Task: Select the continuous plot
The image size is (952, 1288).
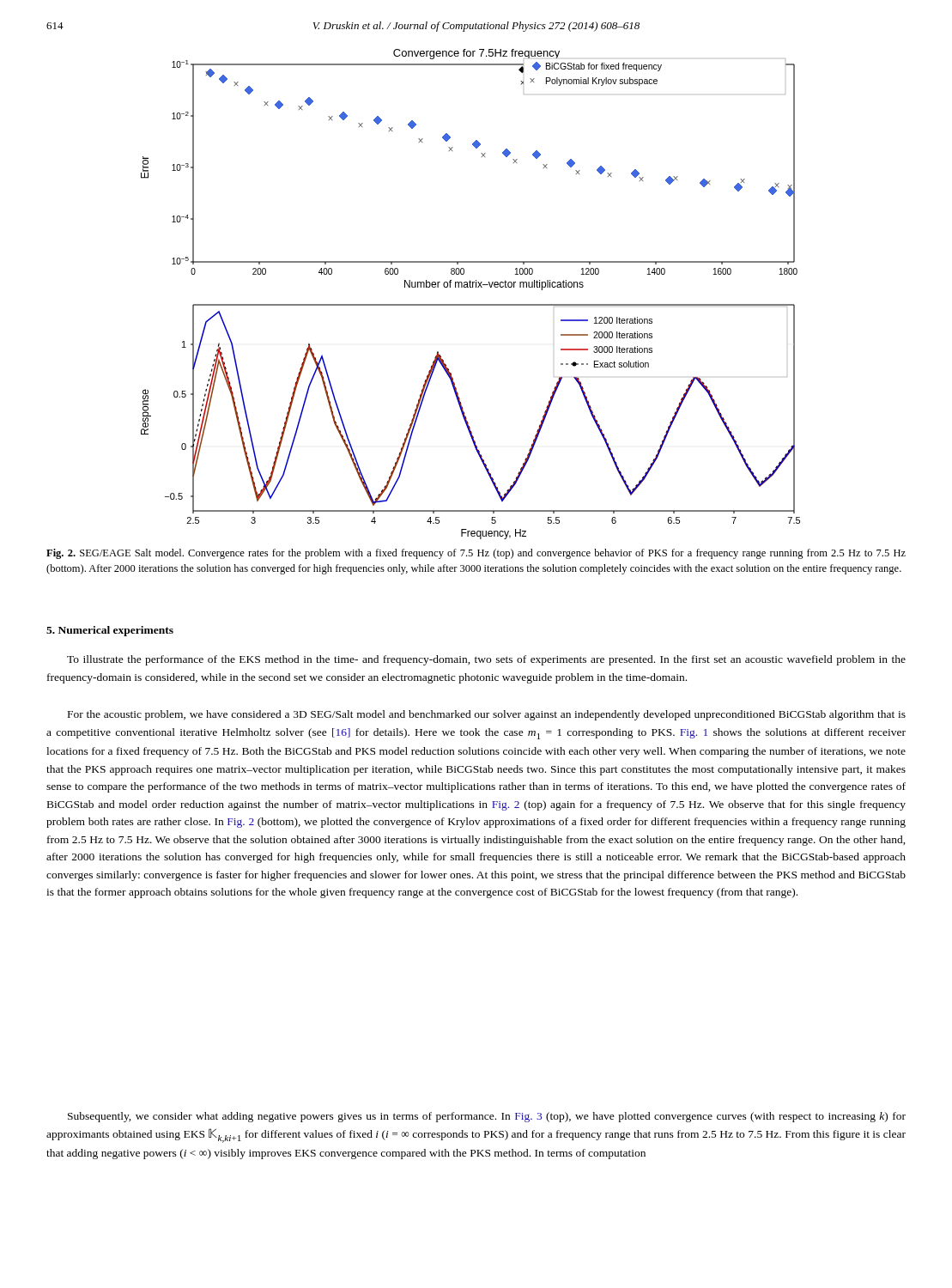Action: click(476, 169)
